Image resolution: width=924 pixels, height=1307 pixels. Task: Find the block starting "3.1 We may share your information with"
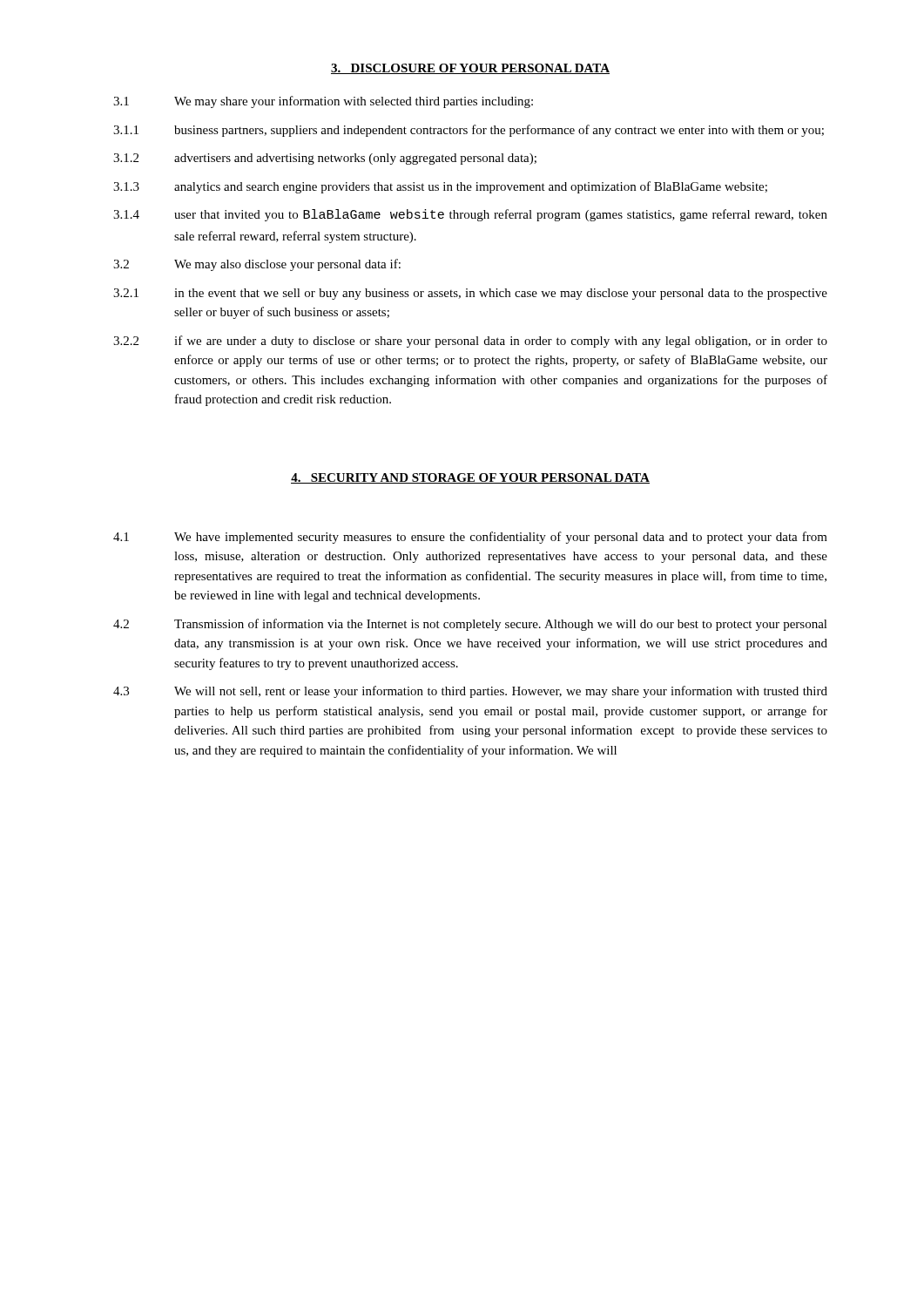tap(470, 101)
